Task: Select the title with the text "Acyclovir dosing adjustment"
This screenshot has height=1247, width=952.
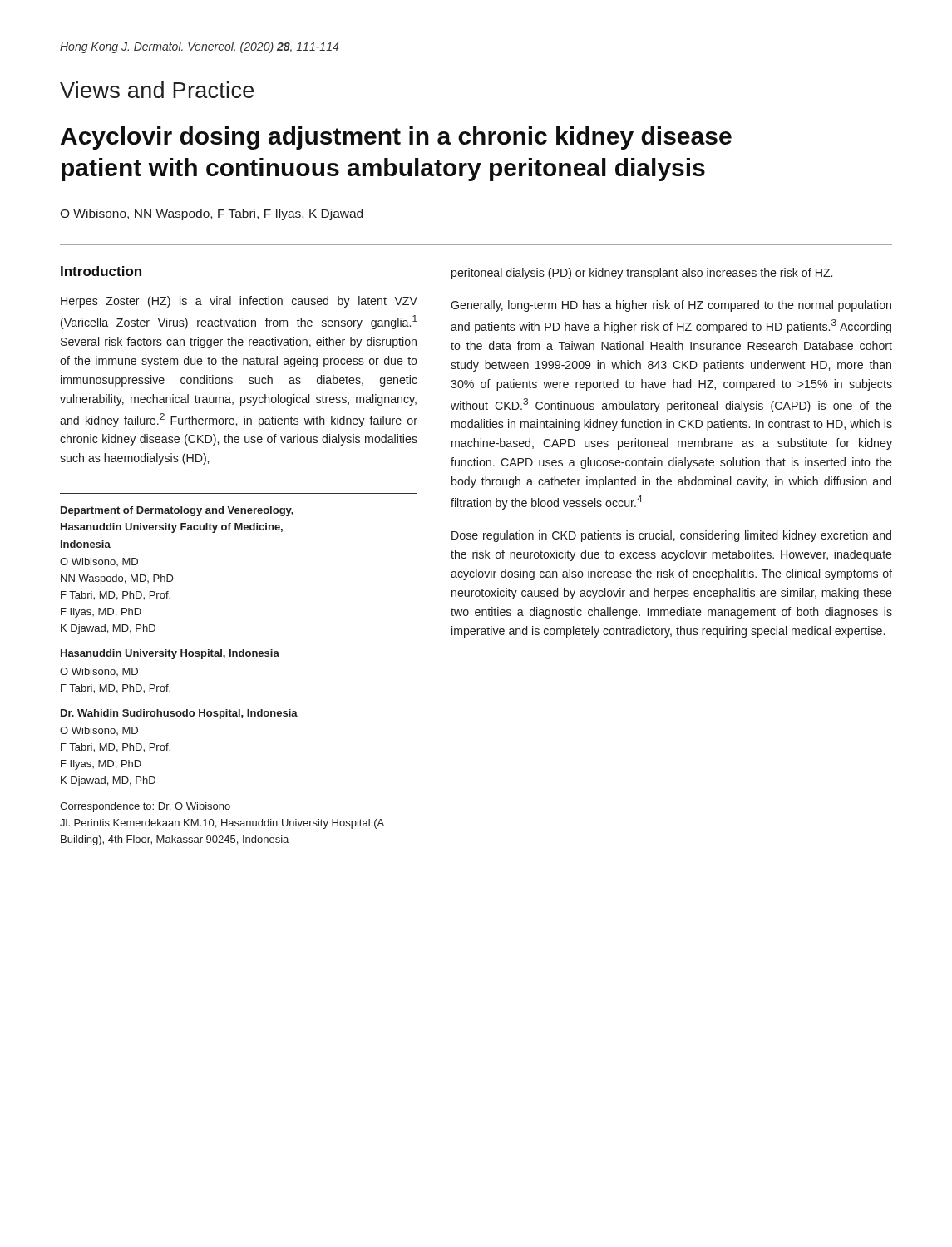Action: [x=396, y=152]
